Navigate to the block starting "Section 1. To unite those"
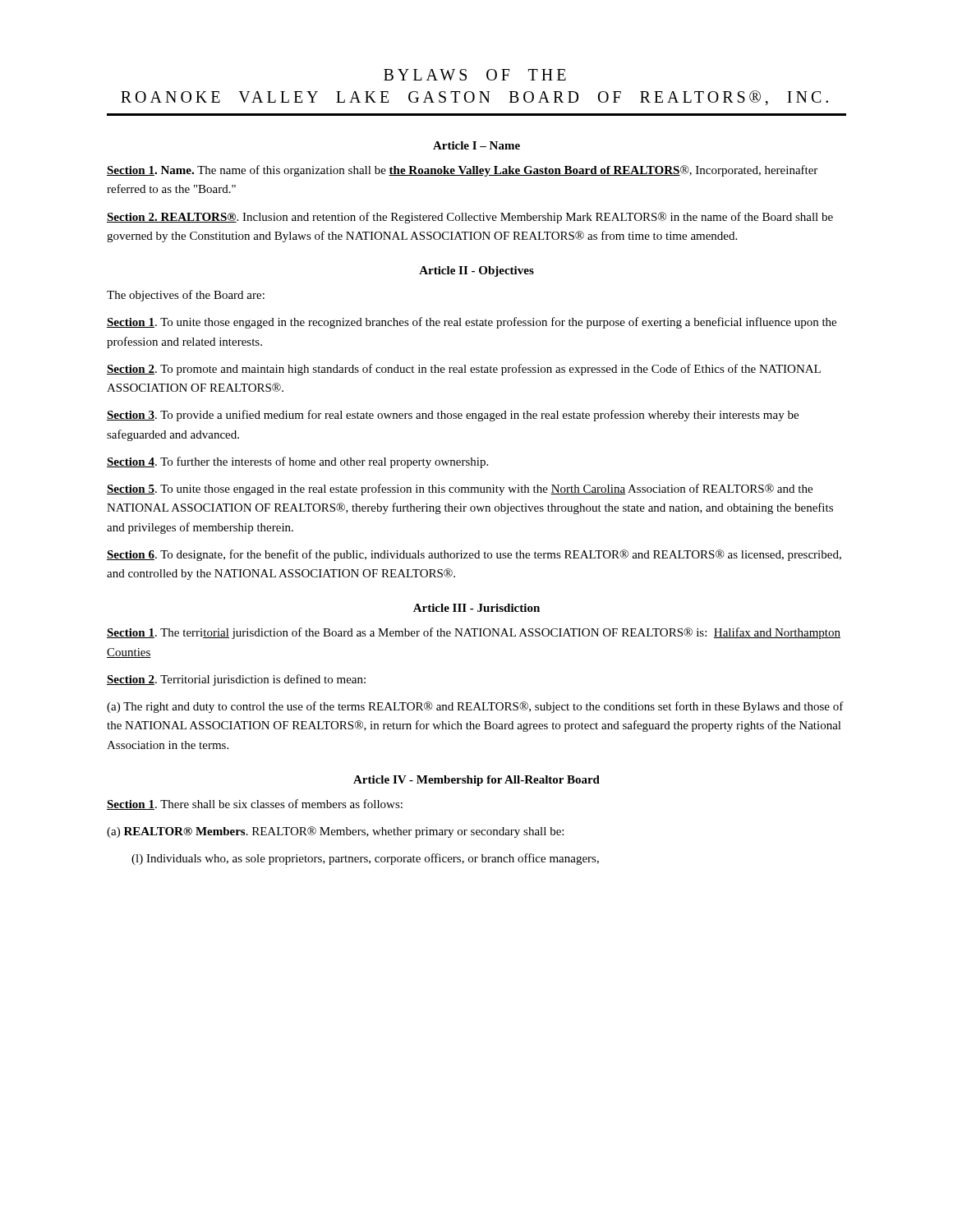The width and height of the screenshot is (953, 1232). 472,332
